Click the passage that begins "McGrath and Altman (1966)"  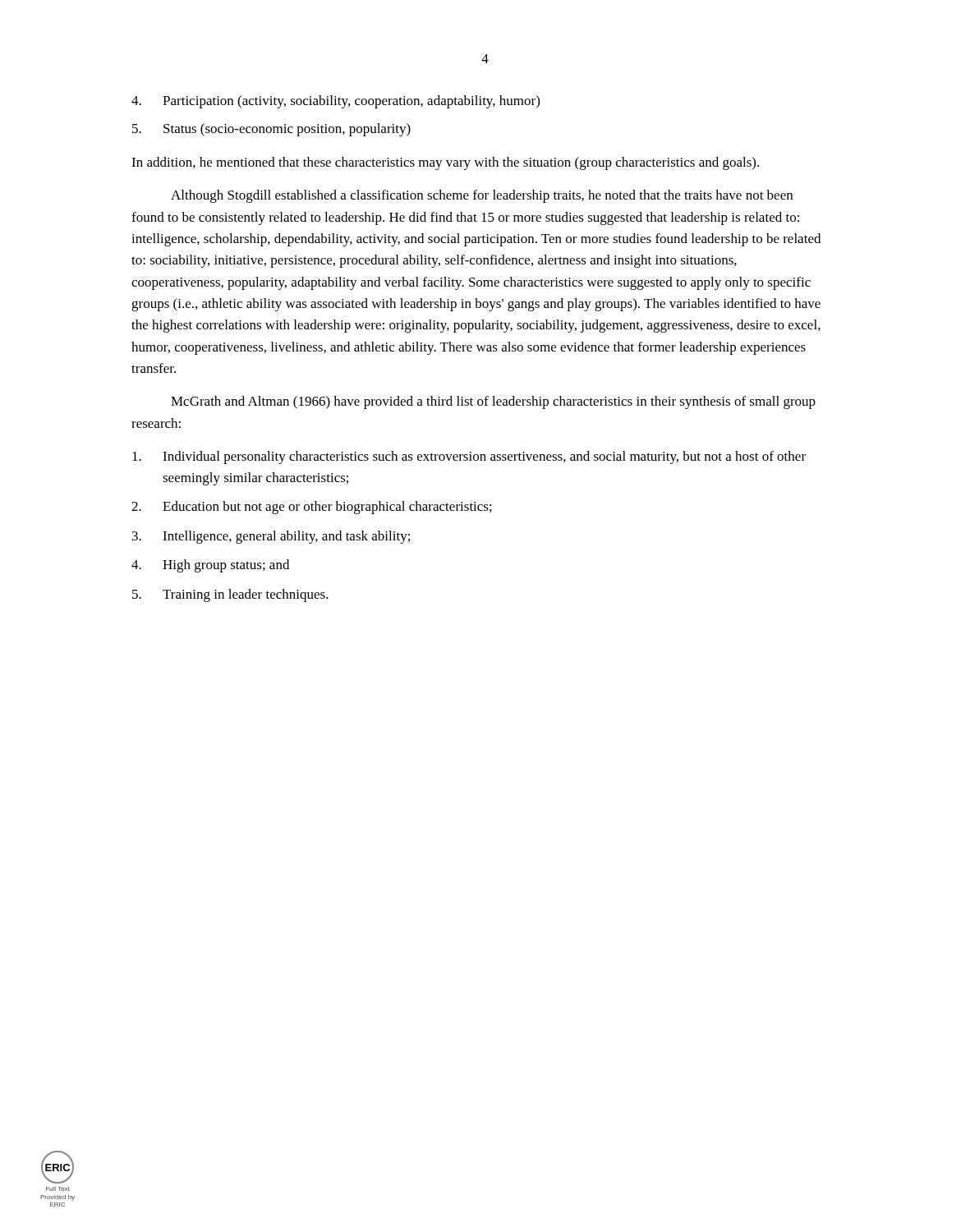click(476, 413)
